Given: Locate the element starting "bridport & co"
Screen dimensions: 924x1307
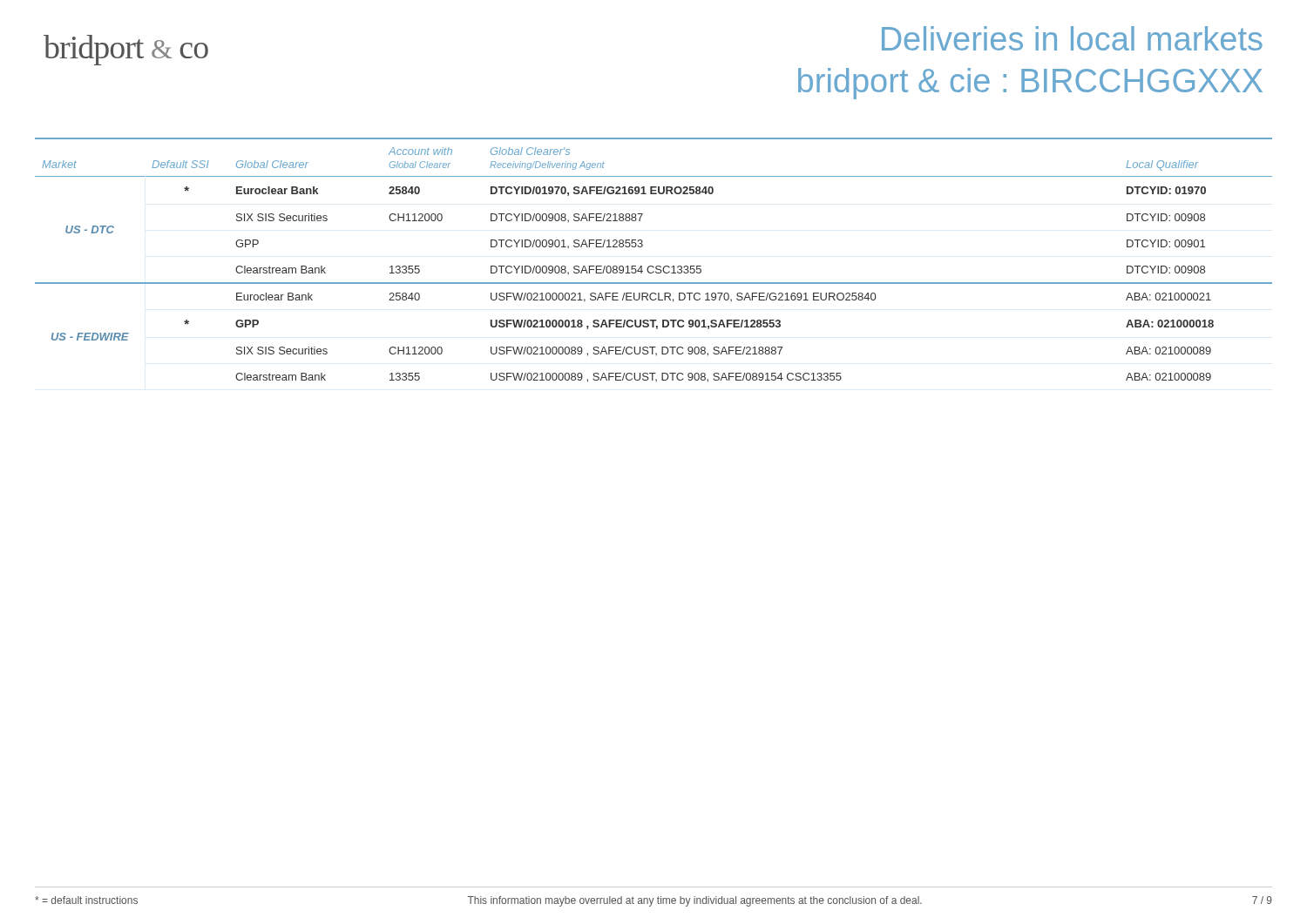Looking at the screenshot, I should (126, 47).
